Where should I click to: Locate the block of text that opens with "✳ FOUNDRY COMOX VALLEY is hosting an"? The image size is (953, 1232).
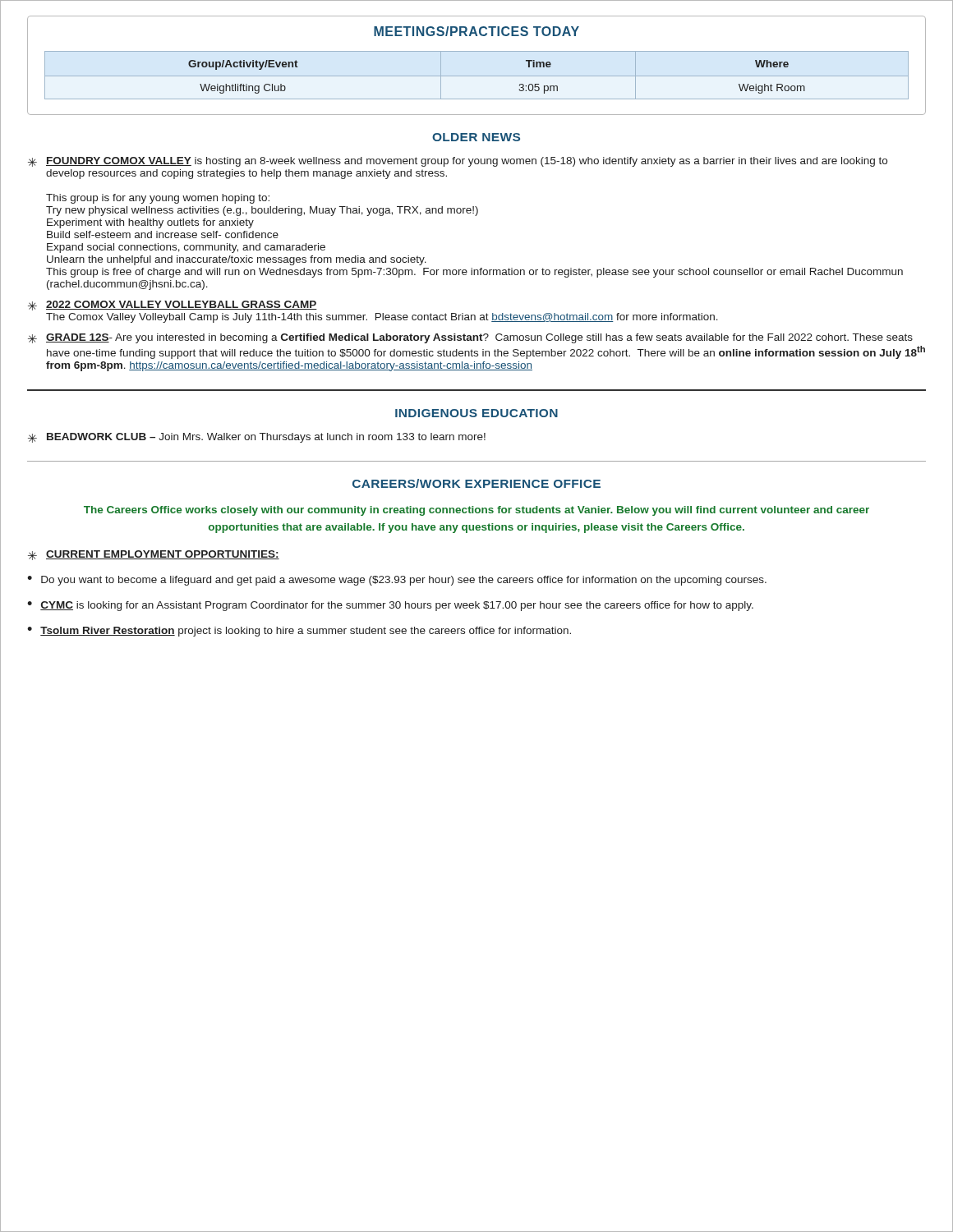click(476, 222)
